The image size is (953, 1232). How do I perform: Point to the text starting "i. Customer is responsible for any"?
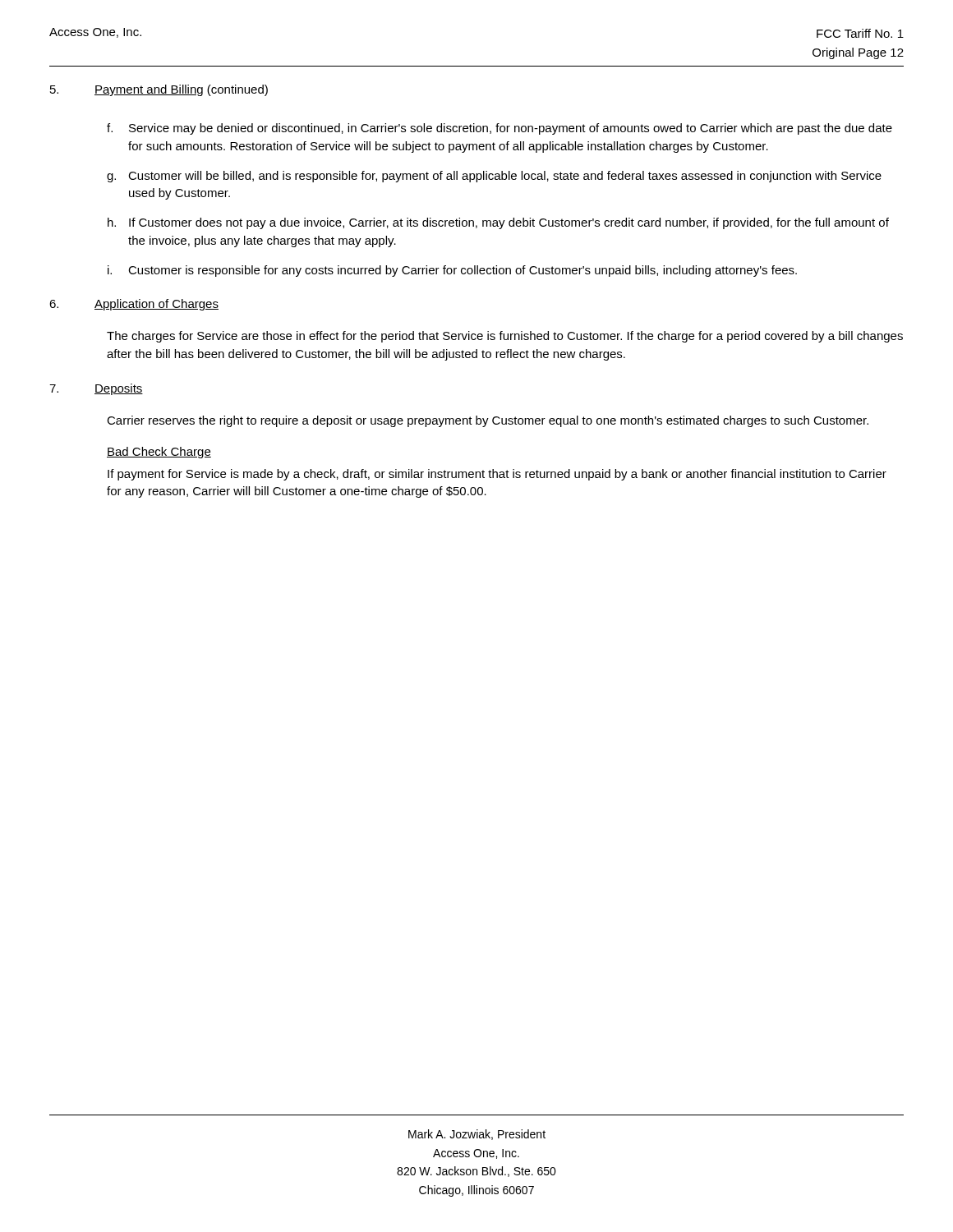pos(505,270)
